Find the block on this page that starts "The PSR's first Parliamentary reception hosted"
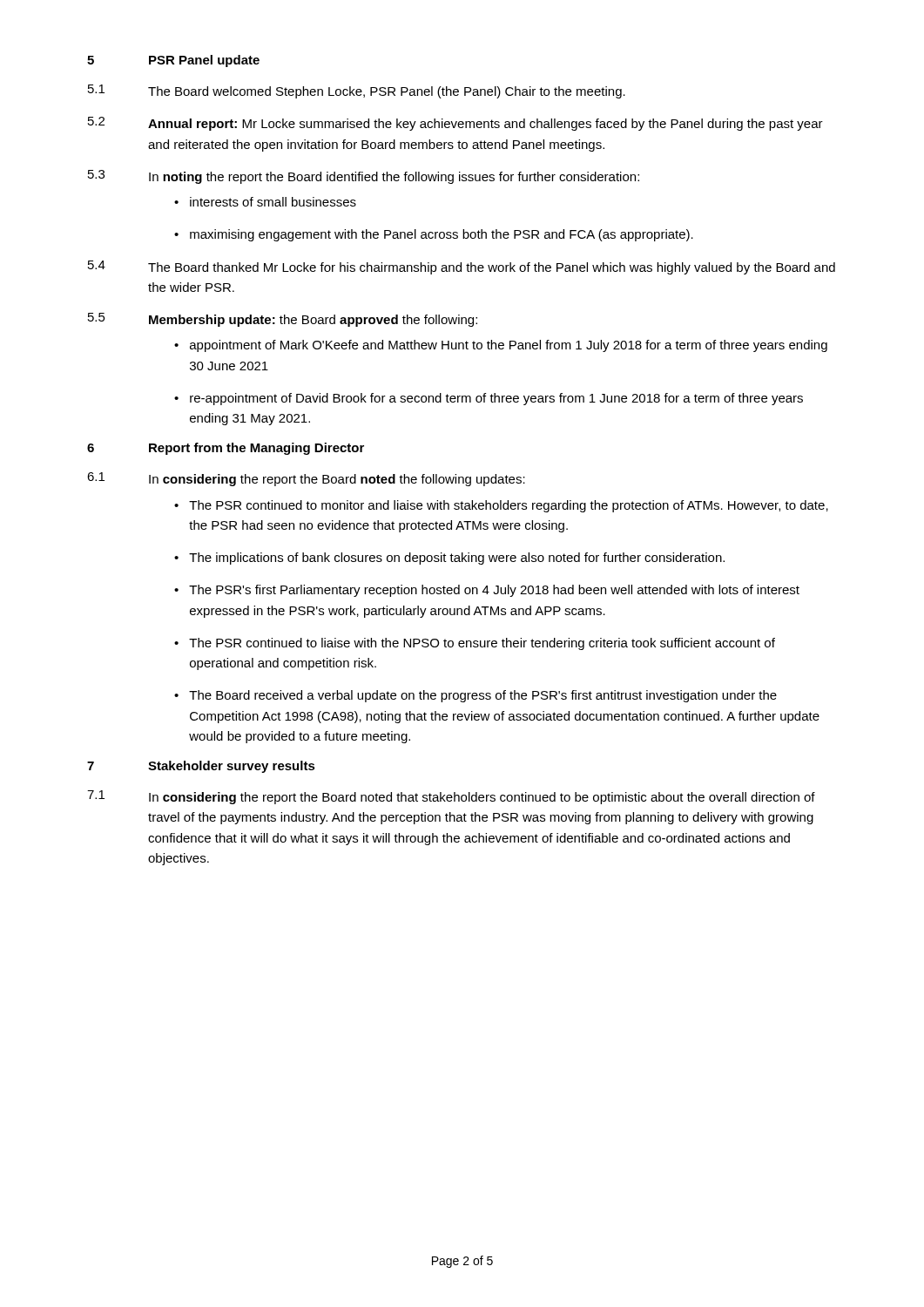Viewport: 924px width, 1307px height. tap(494, 600)
